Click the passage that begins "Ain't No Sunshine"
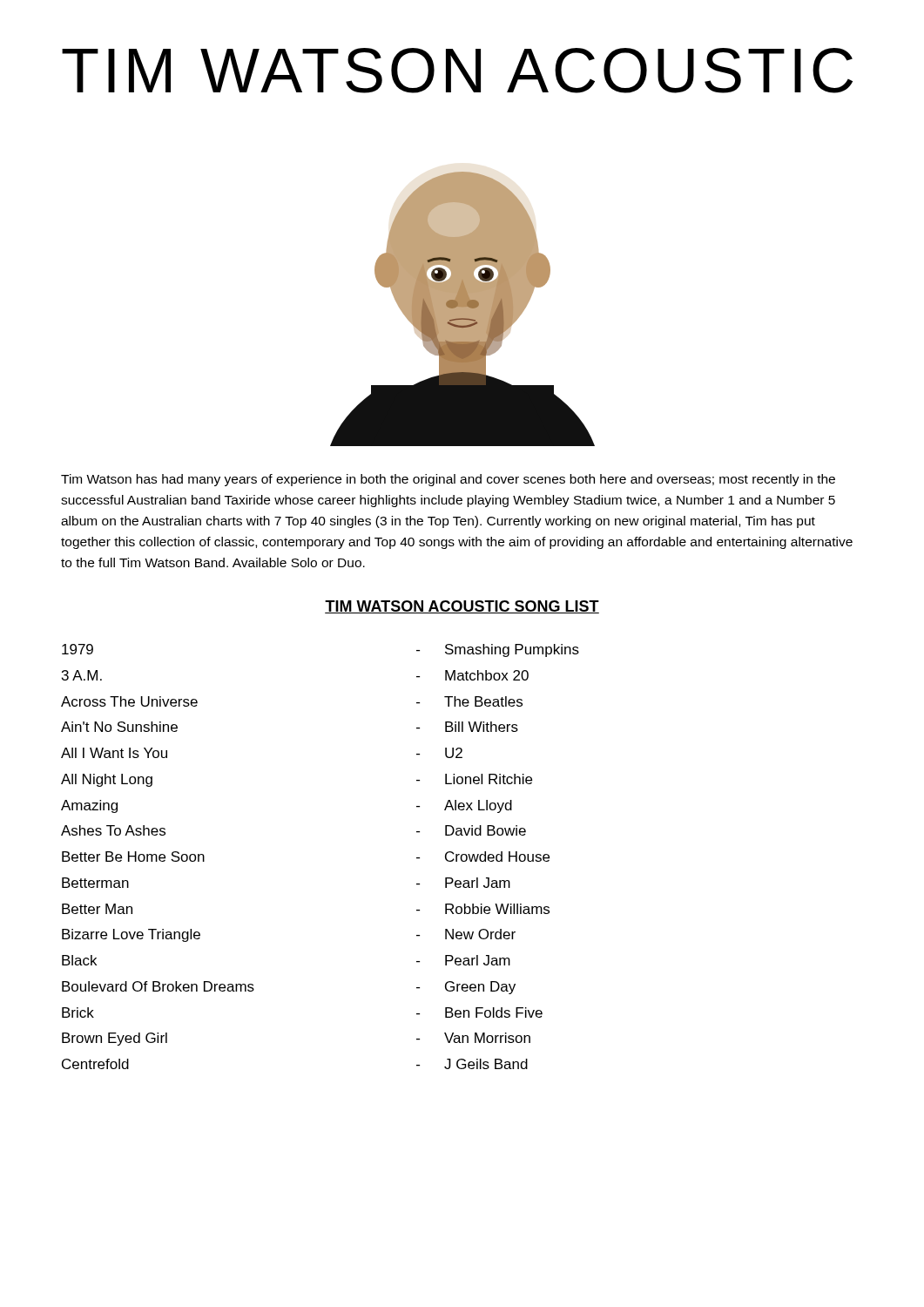The height and width of the screenshot is (1307, 924). pos(462,728)
